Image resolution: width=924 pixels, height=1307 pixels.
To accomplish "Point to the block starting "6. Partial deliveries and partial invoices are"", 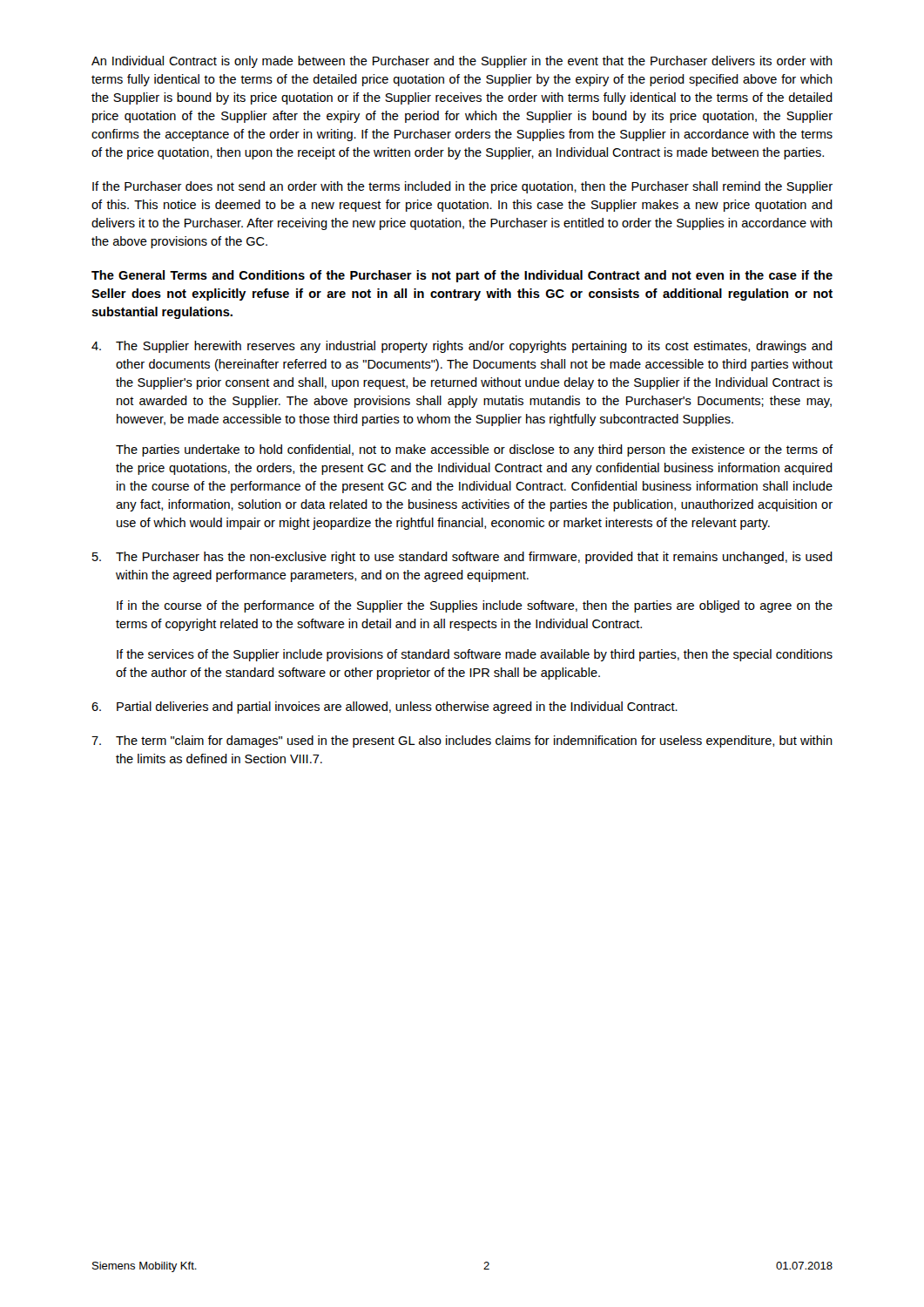I will [x=462, y=707].
